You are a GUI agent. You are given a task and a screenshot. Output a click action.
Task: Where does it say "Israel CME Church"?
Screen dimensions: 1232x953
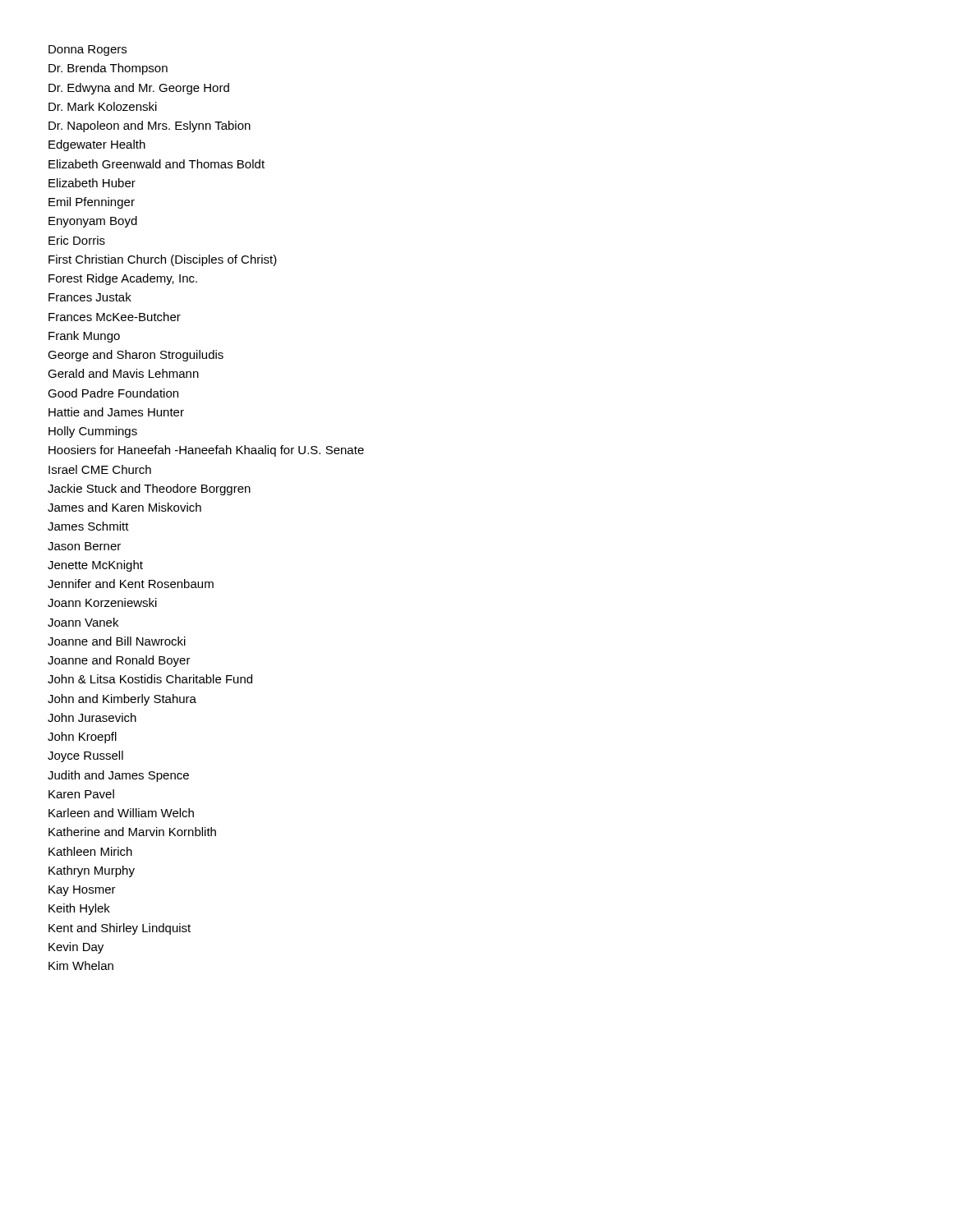click(100, 469)
